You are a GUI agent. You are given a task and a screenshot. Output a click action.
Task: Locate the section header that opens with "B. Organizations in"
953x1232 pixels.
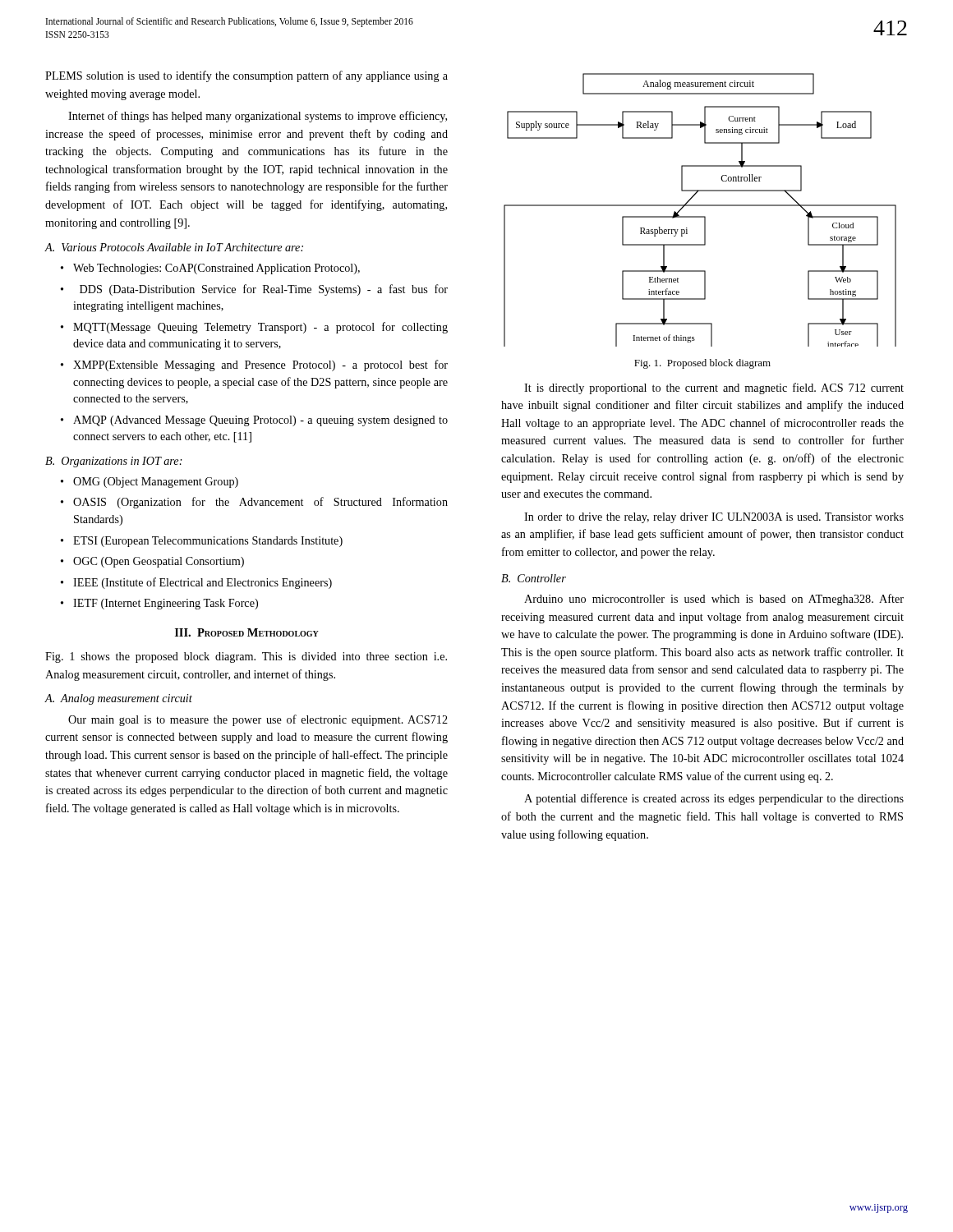tap(114, 462)
